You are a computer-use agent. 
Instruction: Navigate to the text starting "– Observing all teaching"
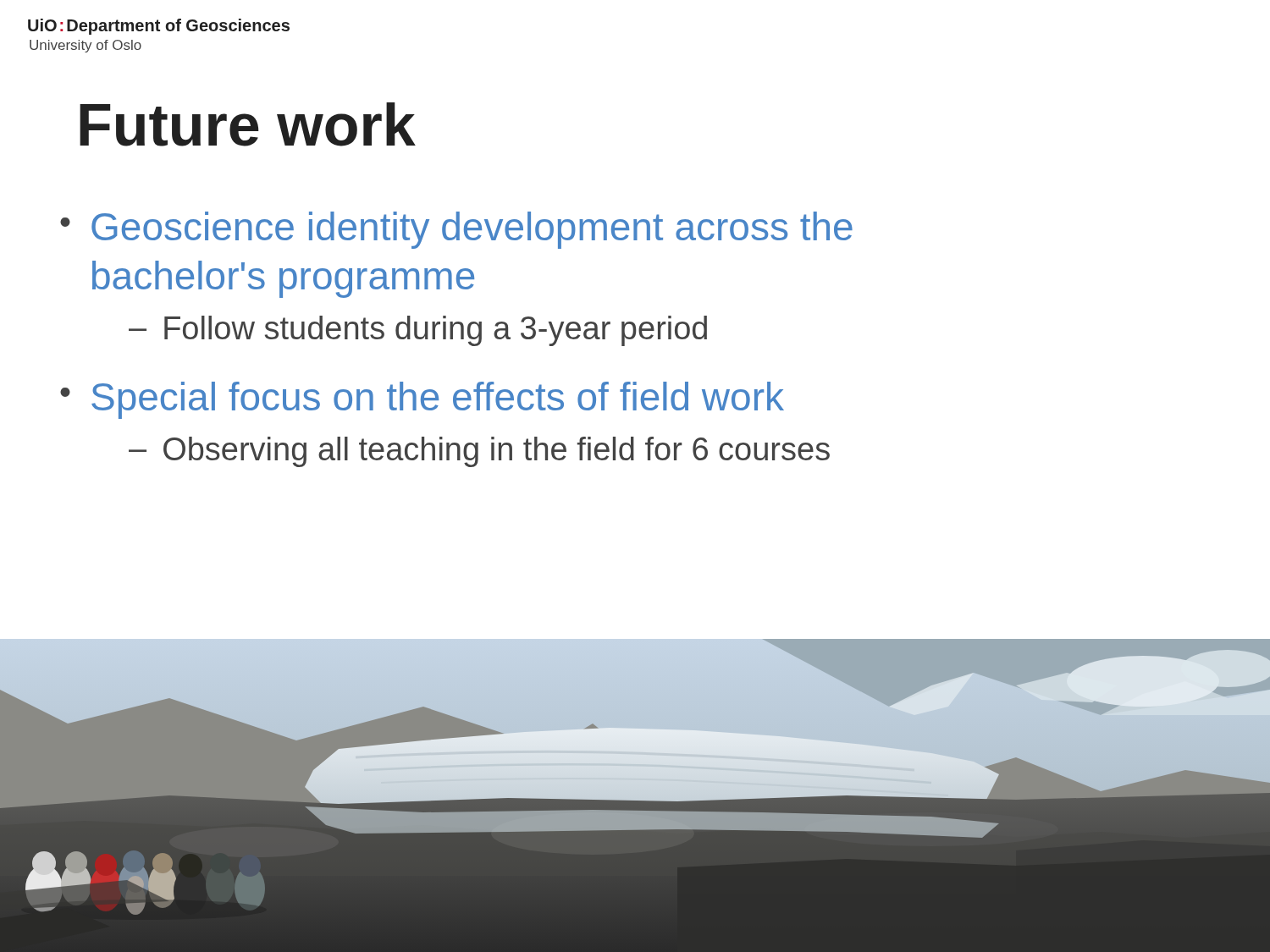click(x=480, y=450)
